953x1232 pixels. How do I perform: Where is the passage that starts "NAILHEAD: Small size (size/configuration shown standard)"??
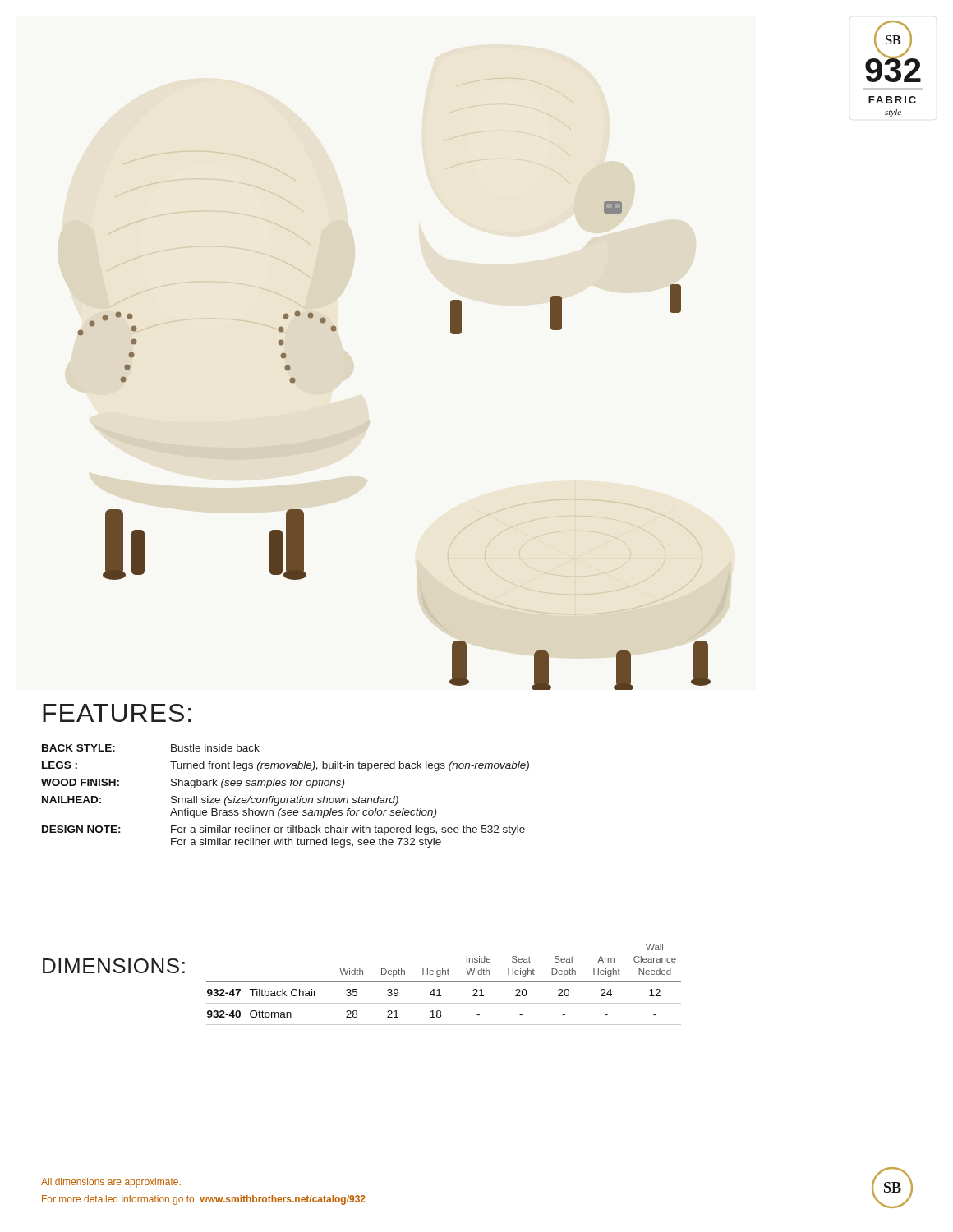pos(220,801)
